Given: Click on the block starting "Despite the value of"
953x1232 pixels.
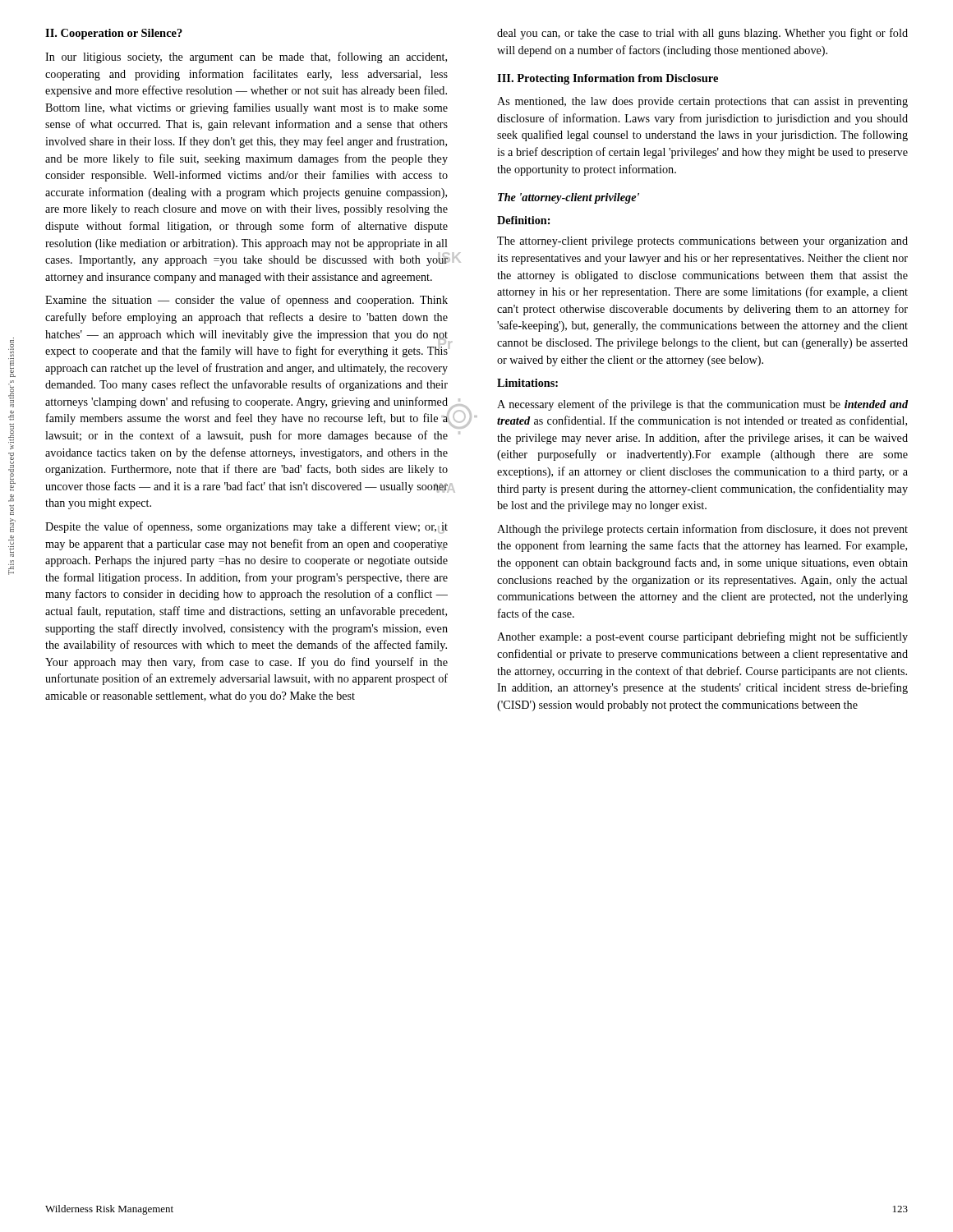Looking at the screenshot, I should pos(246,611).
